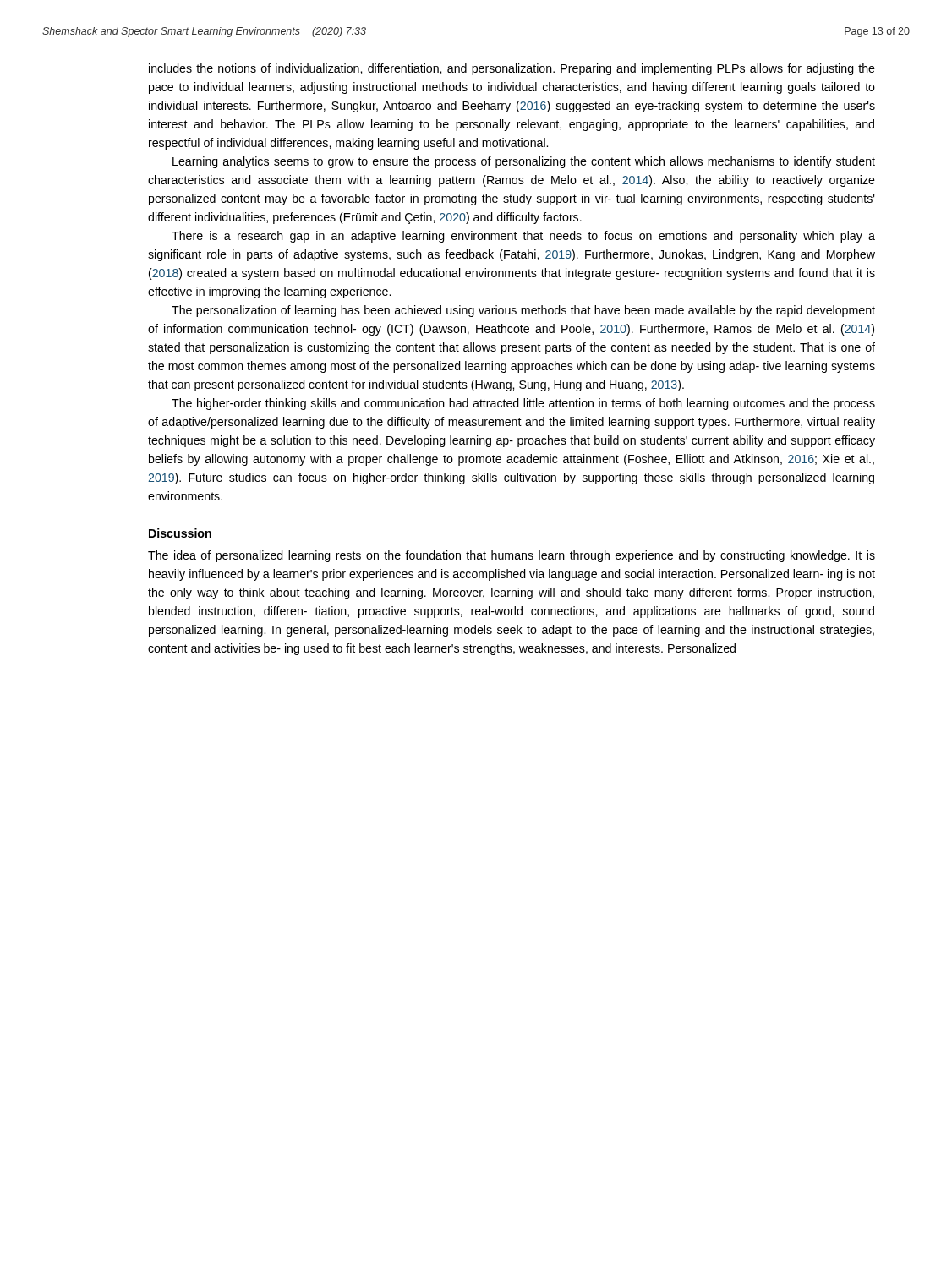Click the passage that begins "includes the notions of individualization,"

tap(512, 106)
